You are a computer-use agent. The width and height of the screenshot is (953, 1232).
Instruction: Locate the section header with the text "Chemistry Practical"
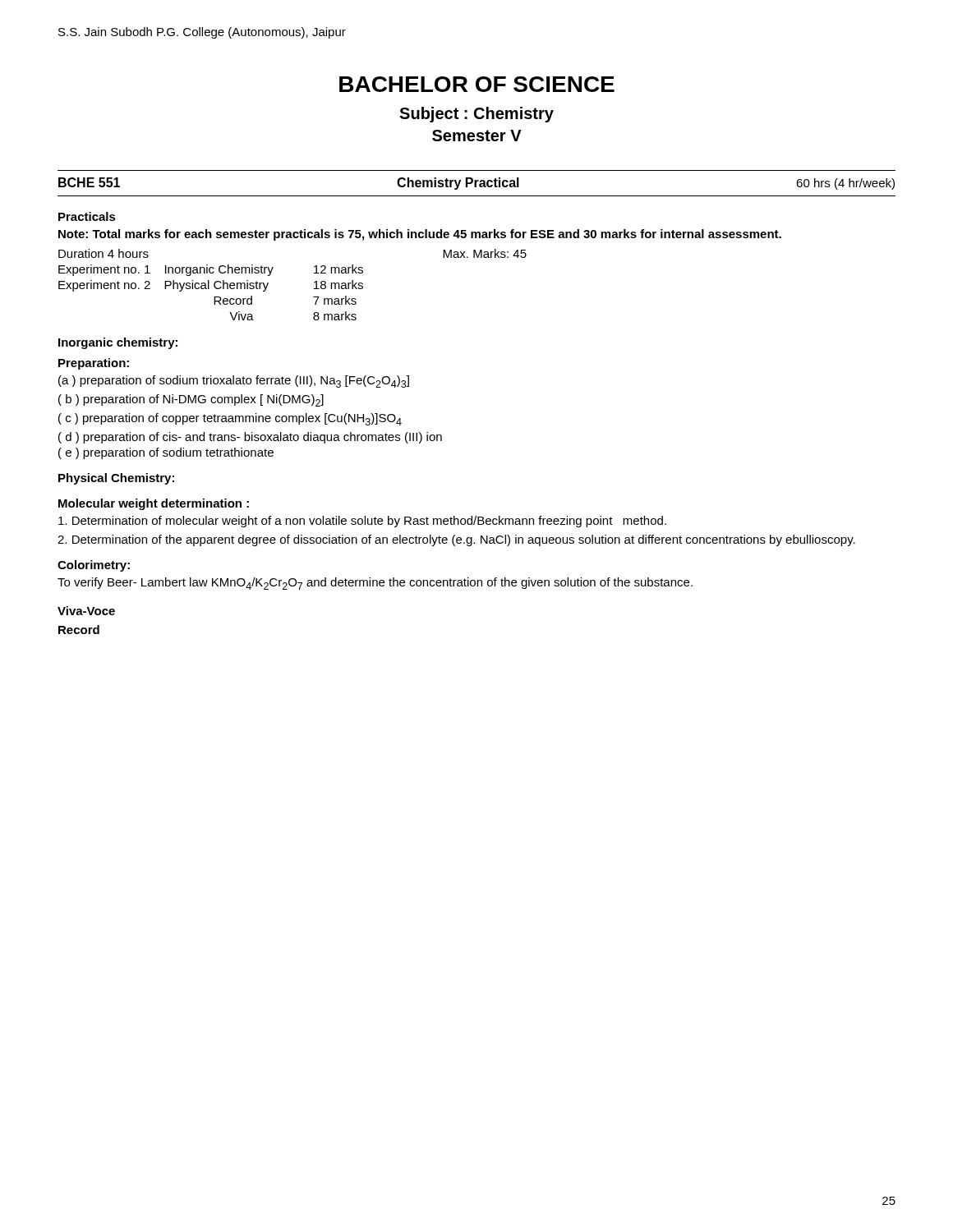coord(458,183)
